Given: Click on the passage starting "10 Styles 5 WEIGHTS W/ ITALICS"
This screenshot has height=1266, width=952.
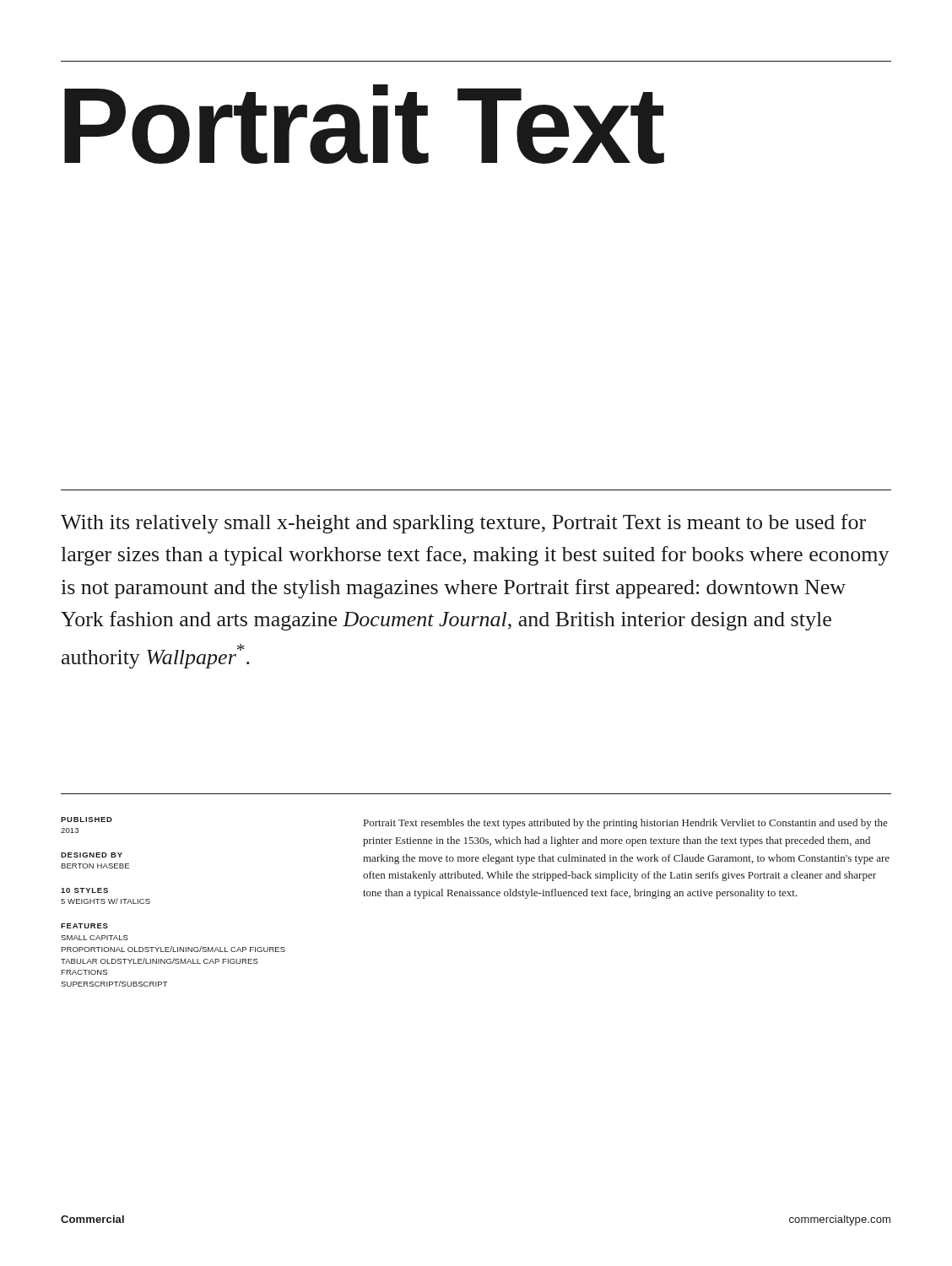Looking at the screenshot, I should [x=84, y=890].
